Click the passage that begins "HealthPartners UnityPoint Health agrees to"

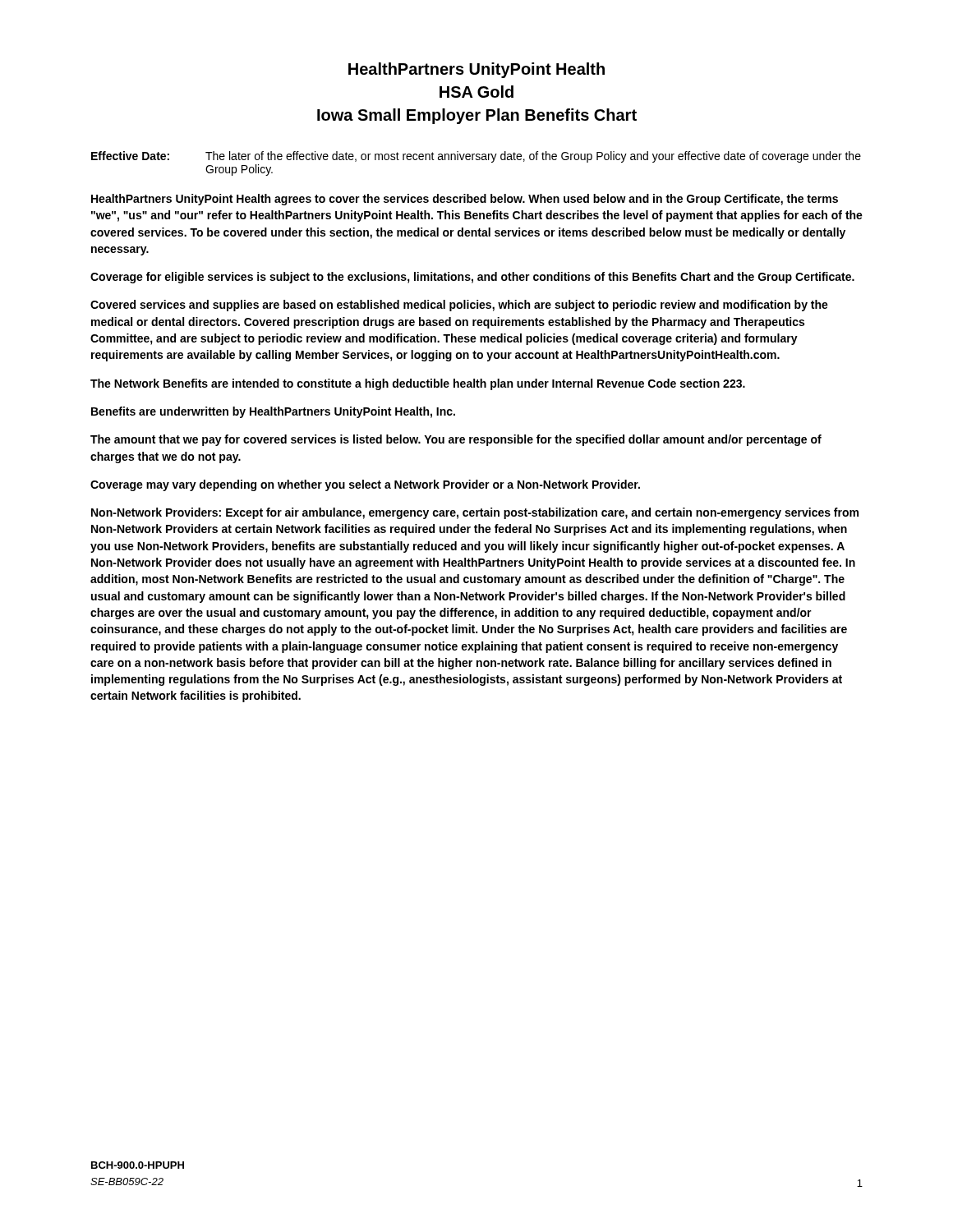pos(476,224)
